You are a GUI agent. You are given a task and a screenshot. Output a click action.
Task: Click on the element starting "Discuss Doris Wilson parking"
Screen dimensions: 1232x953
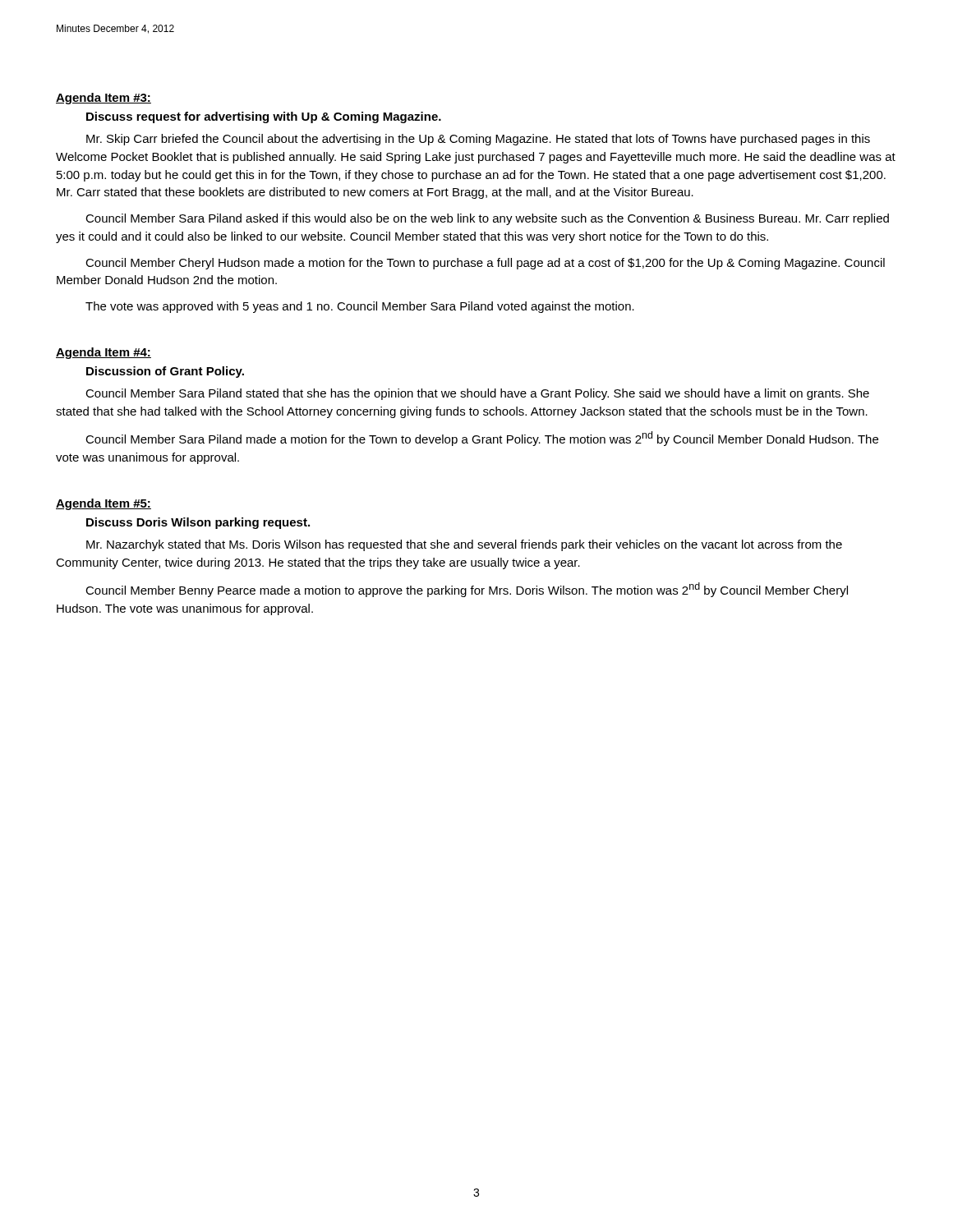click(198, 522)
